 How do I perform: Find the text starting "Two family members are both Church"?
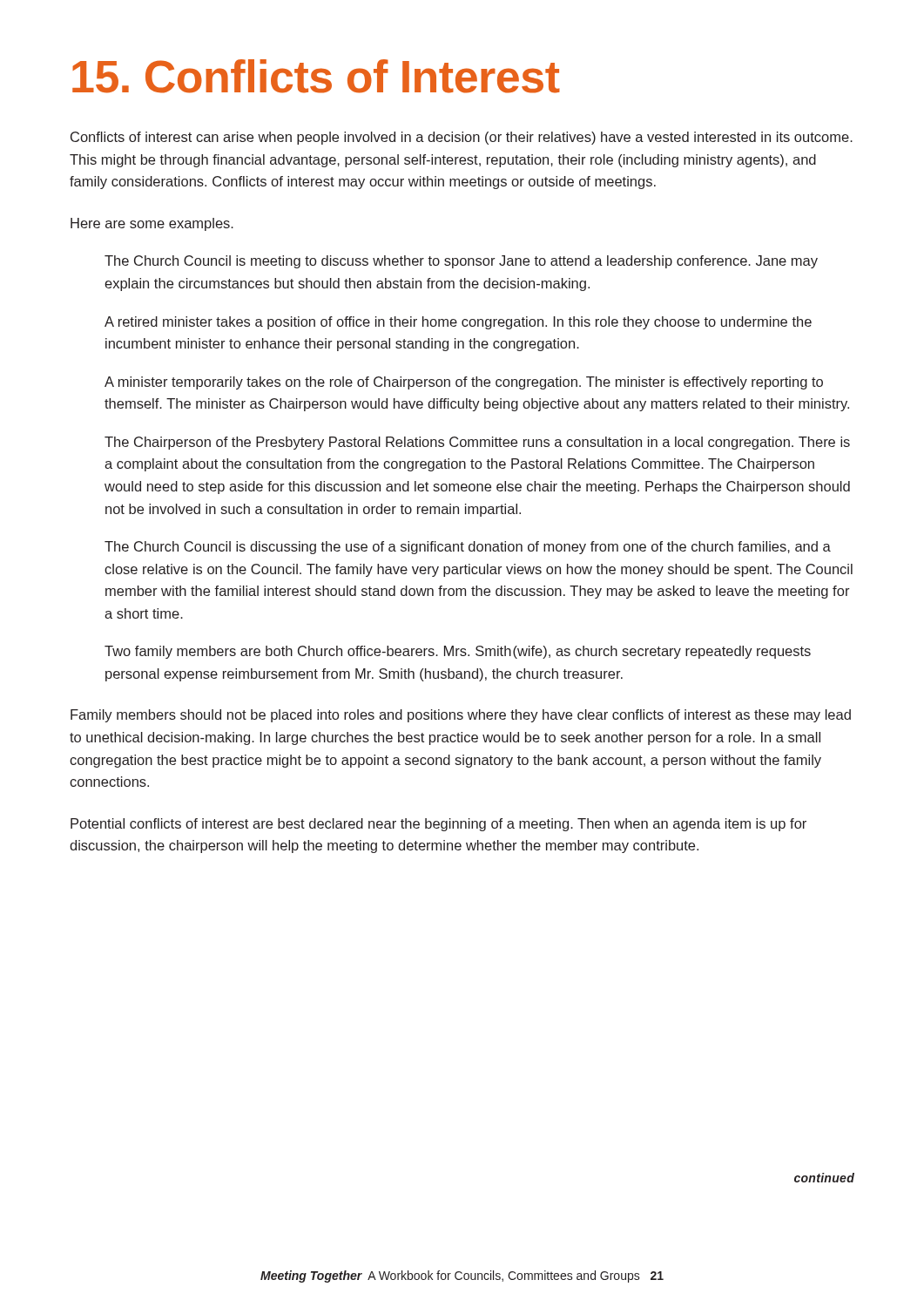coord(458,662)
